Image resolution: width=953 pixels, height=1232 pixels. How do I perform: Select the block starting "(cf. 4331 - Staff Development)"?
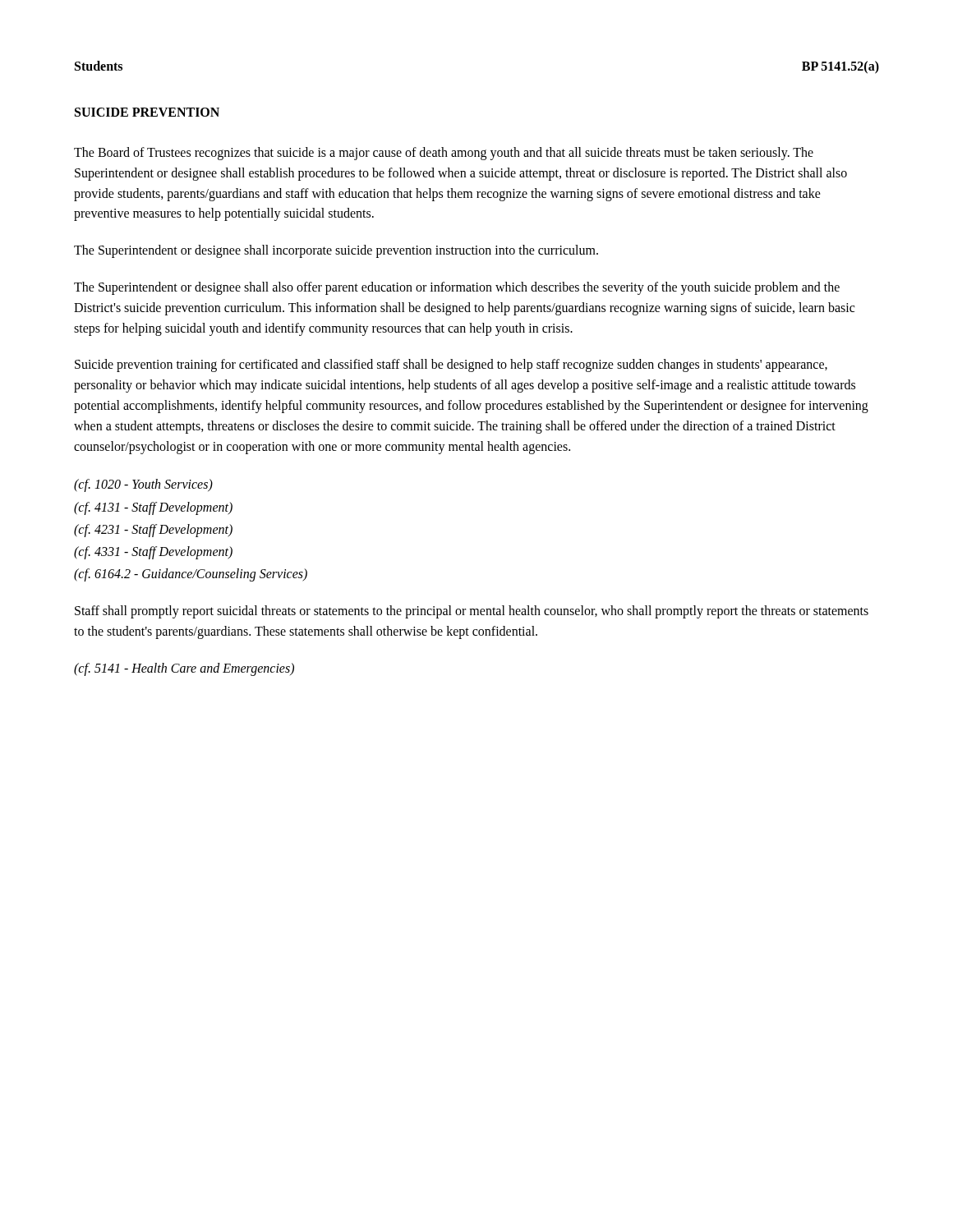[x=153, y=551]
